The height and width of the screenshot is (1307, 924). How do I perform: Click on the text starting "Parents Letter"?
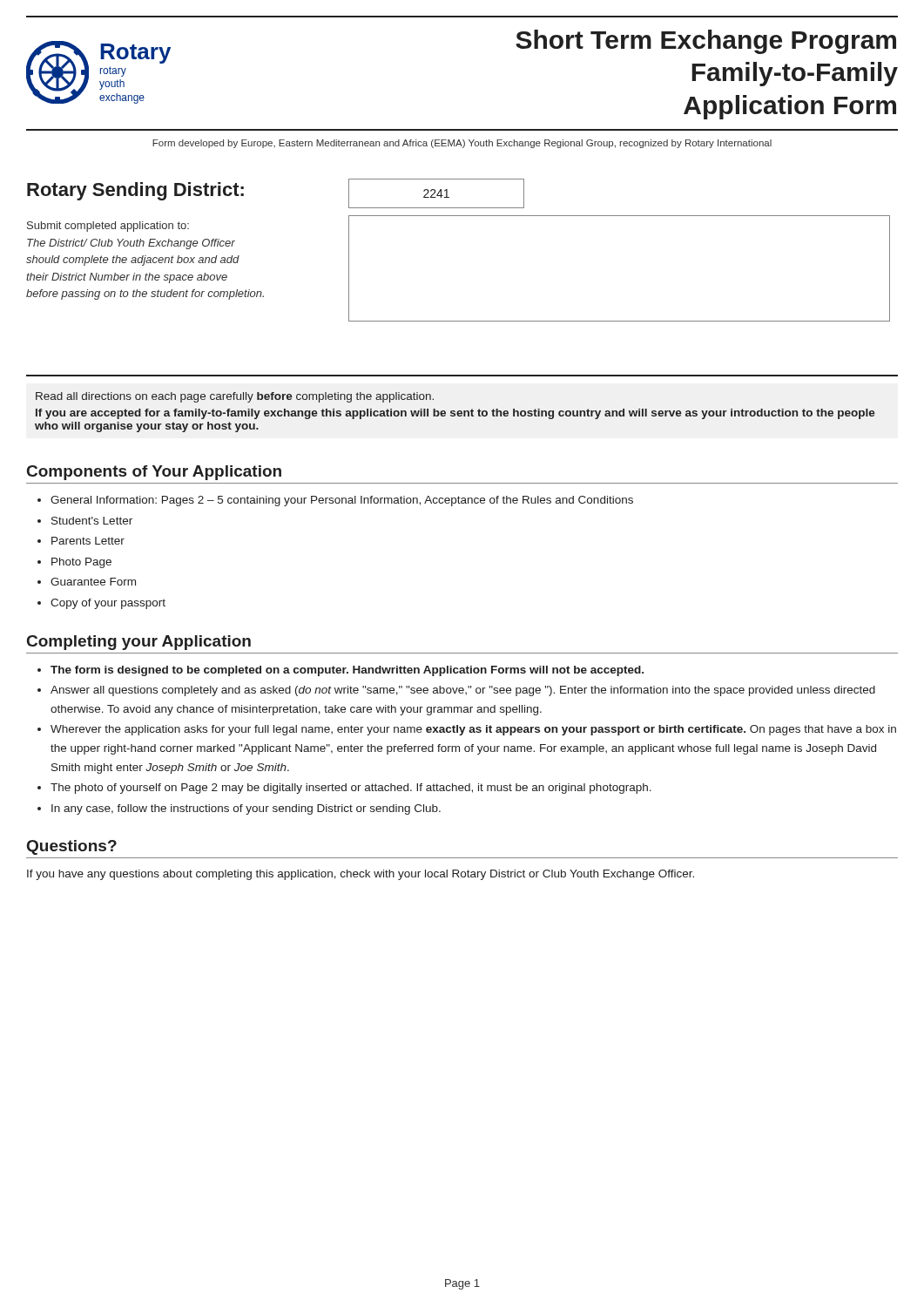click(87, 541)
